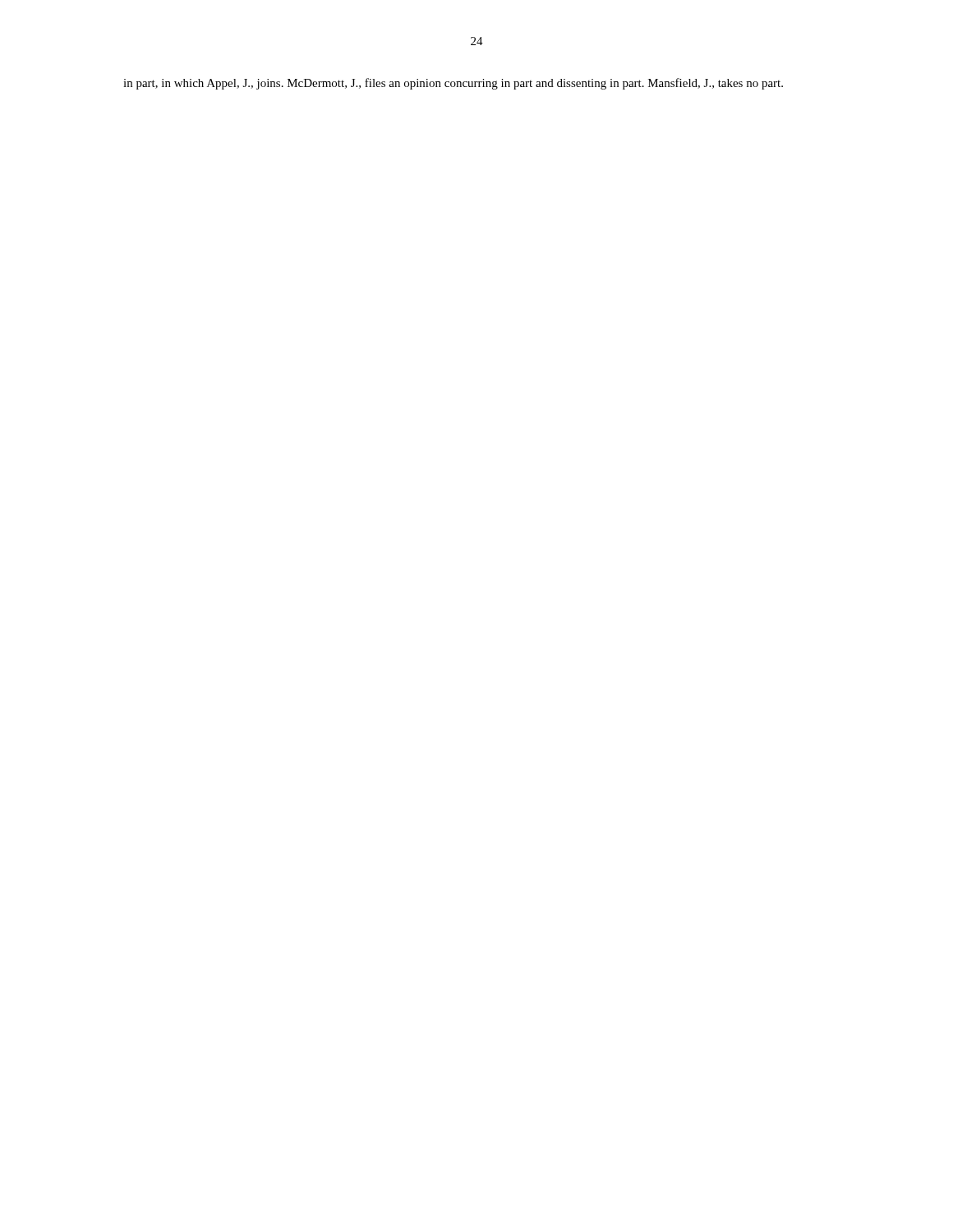Image resolution: width=953 pixels, height=1232 pixels.
Task: Locate the passage starting "in part, in which Appel, J., joins. McDermott,"
Action: (453, 83)
